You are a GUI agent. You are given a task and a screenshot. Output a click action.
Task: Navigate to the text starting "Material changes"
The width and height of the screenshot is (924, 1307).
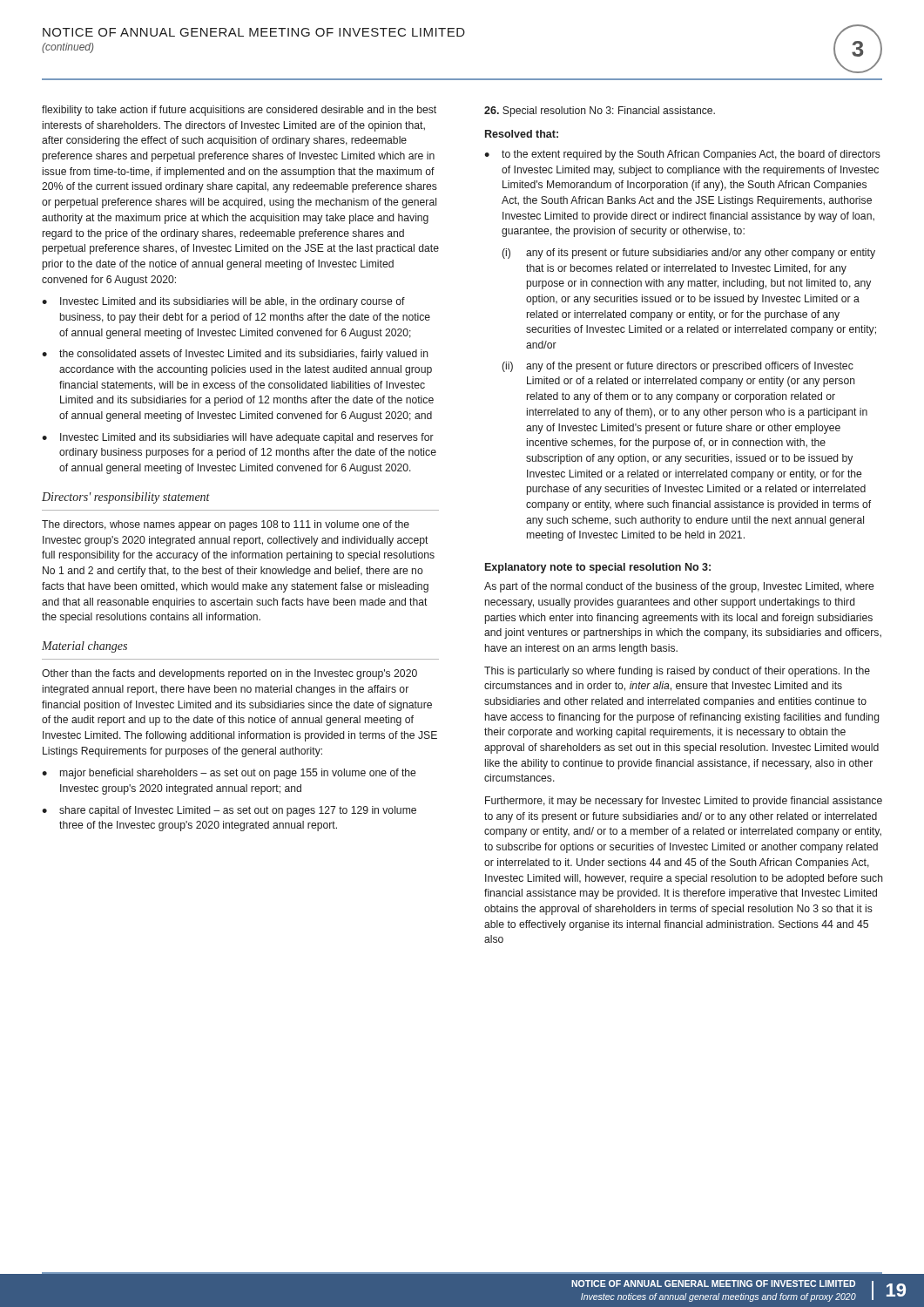(240, 649)
